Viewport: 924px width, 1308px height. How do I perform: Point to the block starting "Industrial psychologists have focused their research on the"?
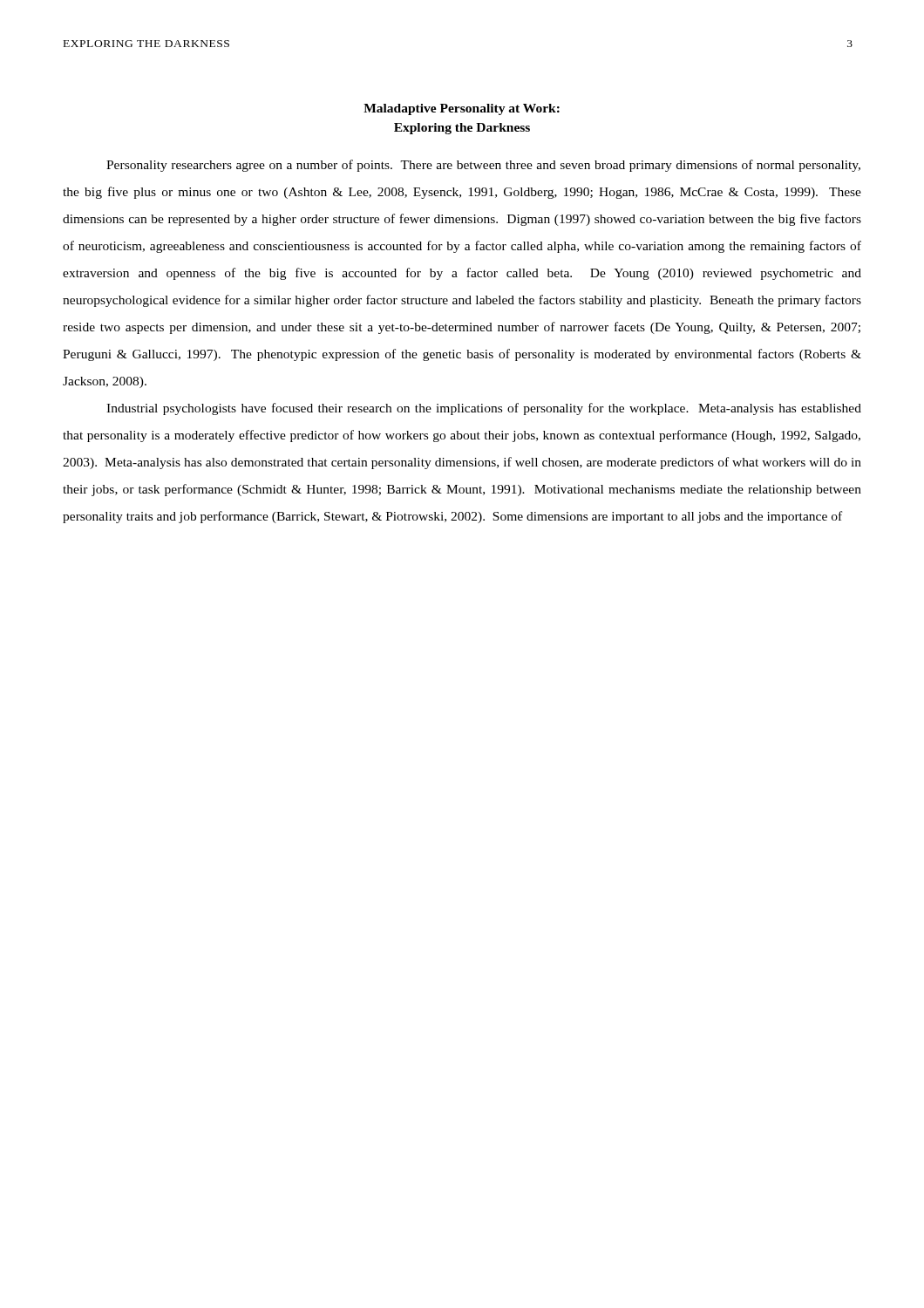click(462, 462)
